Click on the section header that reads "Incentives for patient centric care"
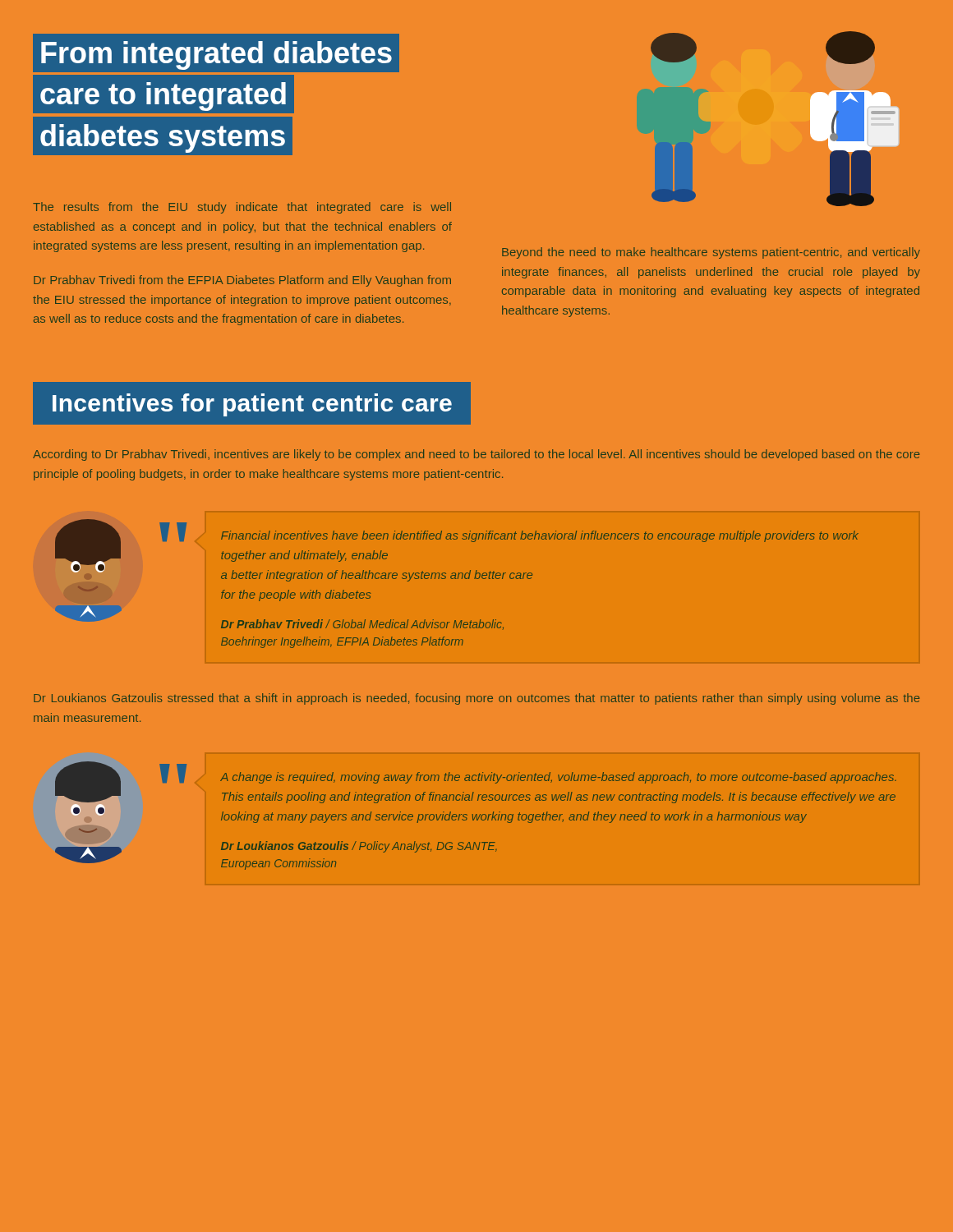This screenshot has height=1232, width=953. pyautogui.click(x=252, y=403)
